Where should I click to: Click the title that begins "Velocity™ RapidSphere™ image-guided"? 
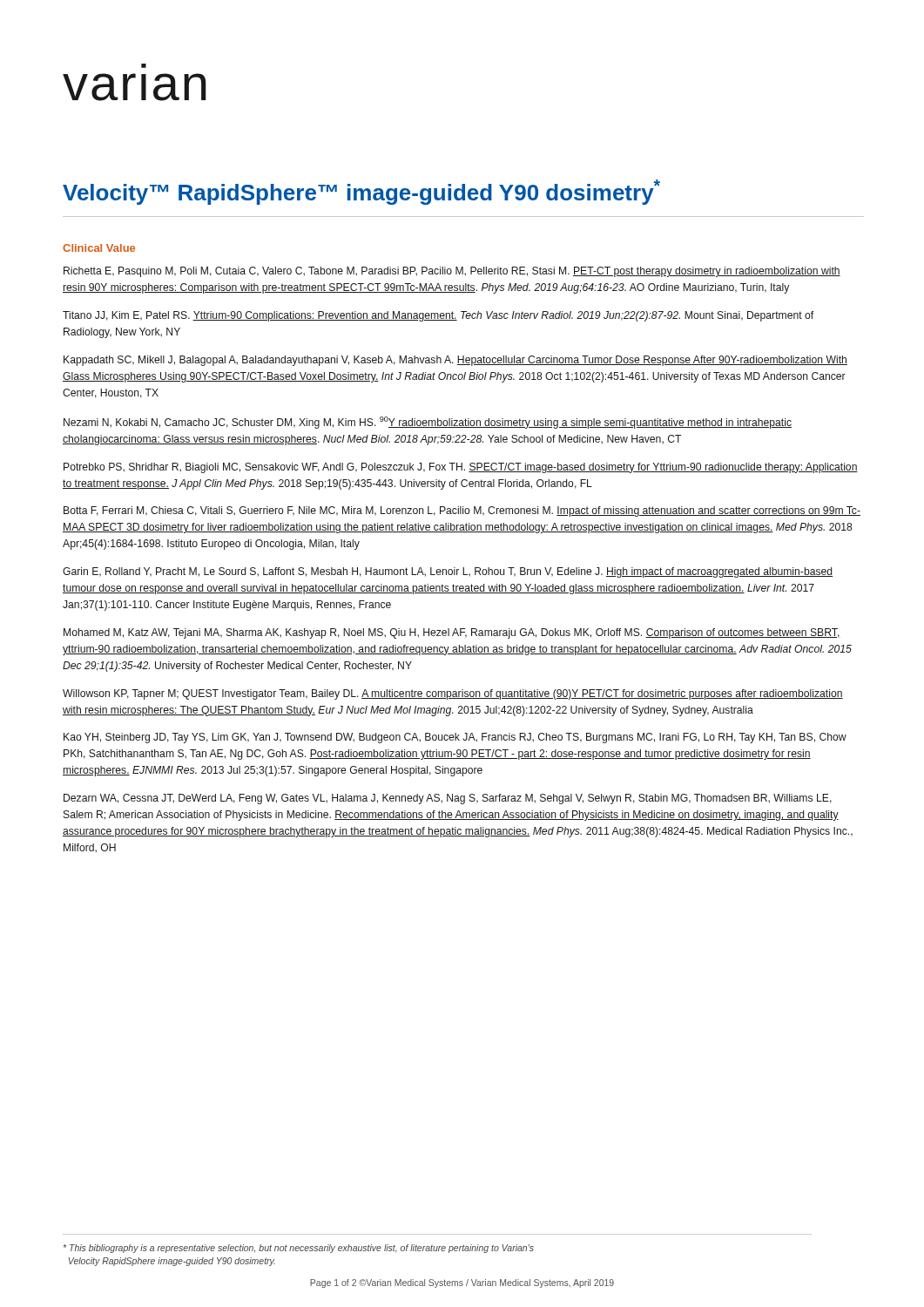pos(463,191)
